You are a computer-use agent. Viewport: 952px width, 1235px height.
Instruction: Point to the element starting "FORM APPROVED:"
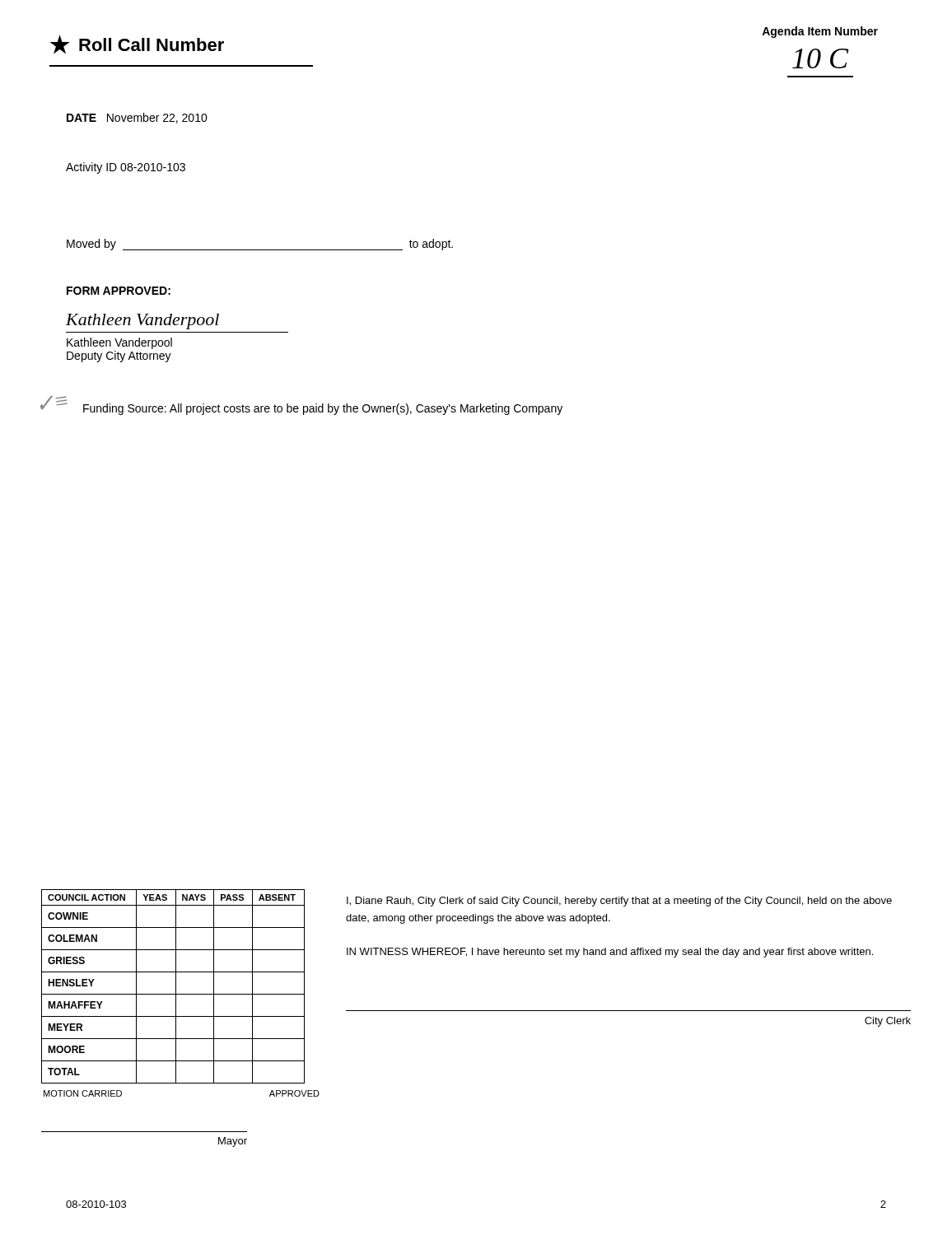tap(119, 291)
